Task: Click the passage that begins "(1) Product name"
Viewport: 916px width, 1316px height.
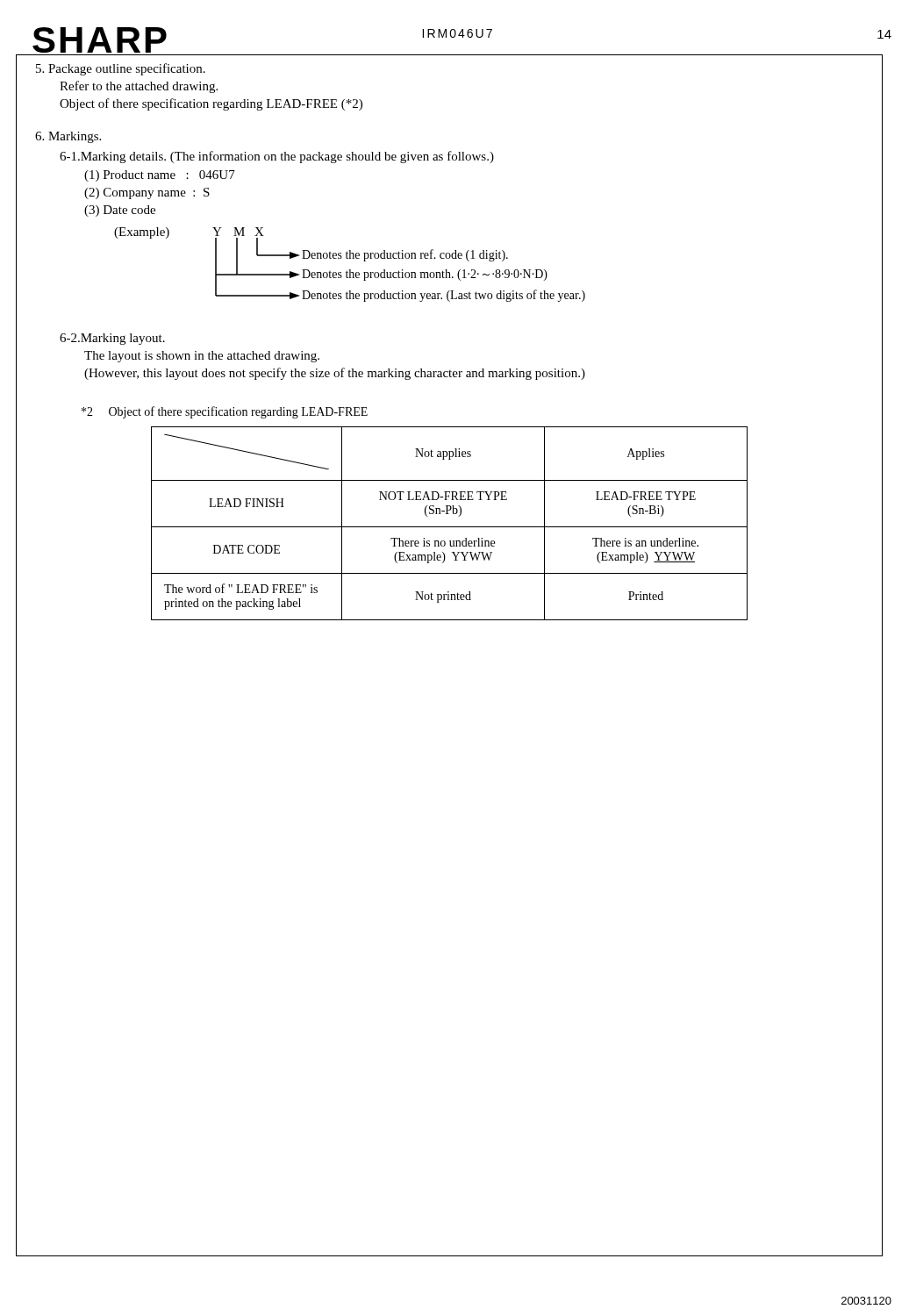Action: click(x=160, y=175)
